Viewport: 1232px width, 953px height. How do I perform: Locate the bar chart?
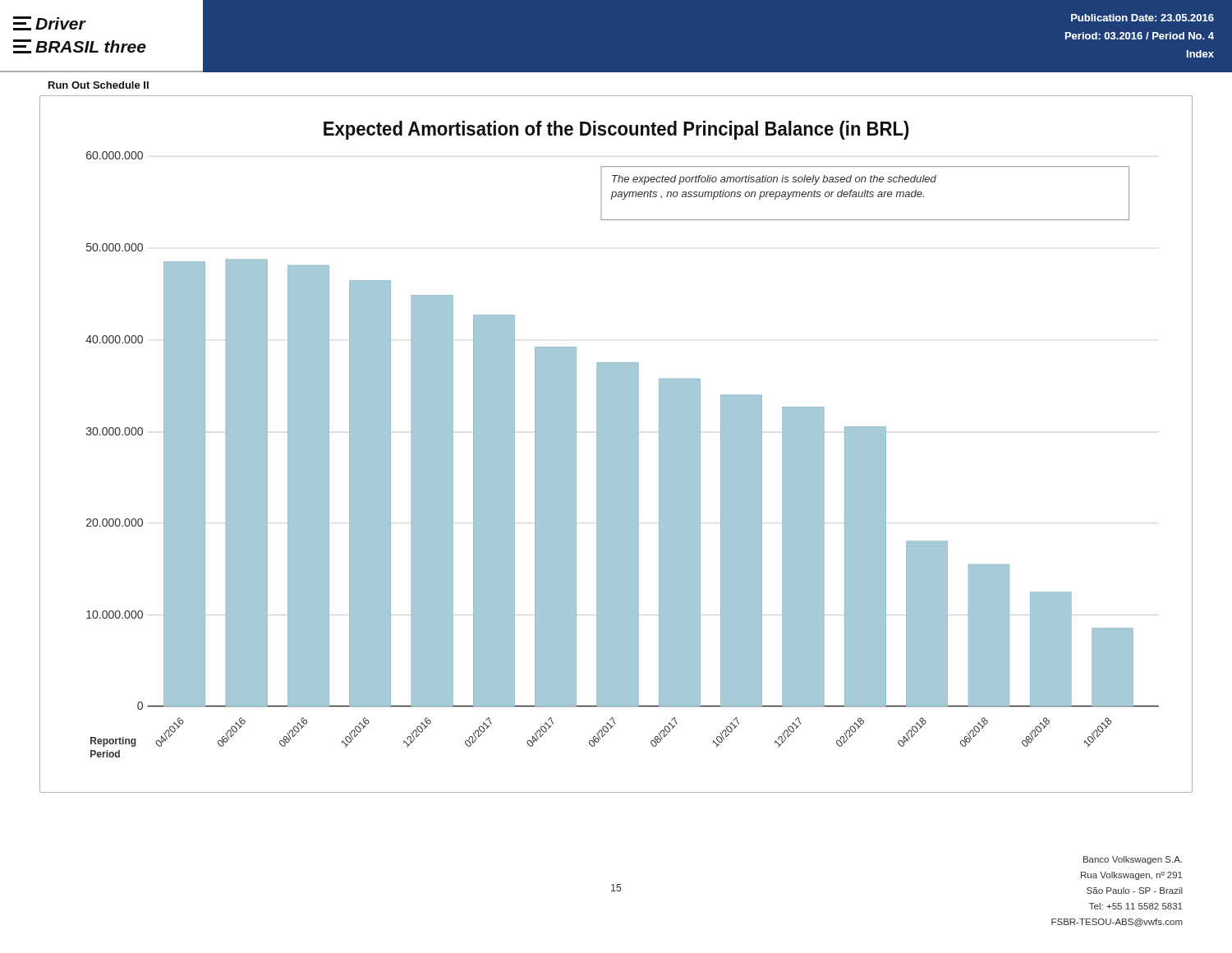pos(616,444)
